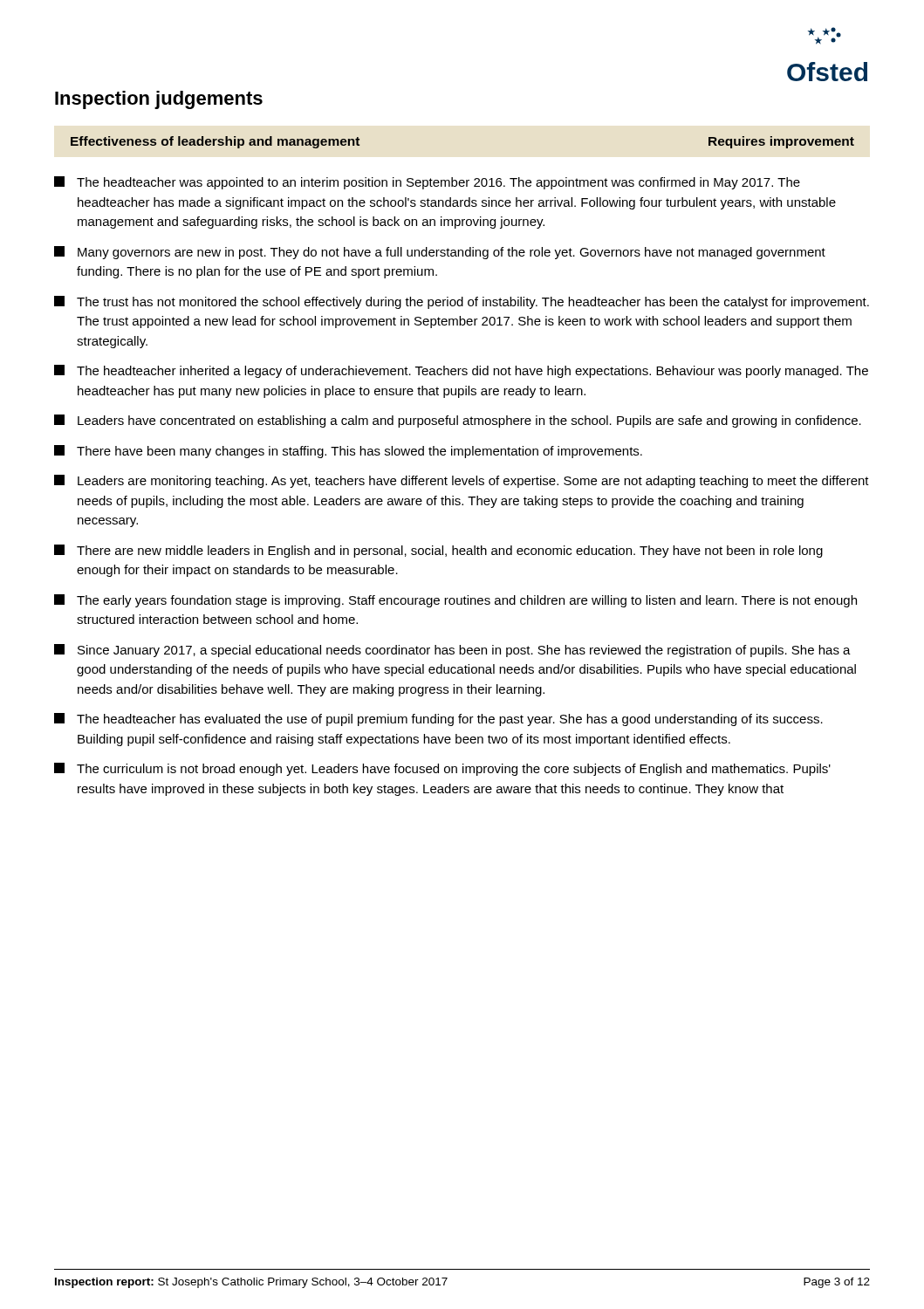
Task: Find the table that mentions "Effectiveness of leadership"
Action: point(462,141)
